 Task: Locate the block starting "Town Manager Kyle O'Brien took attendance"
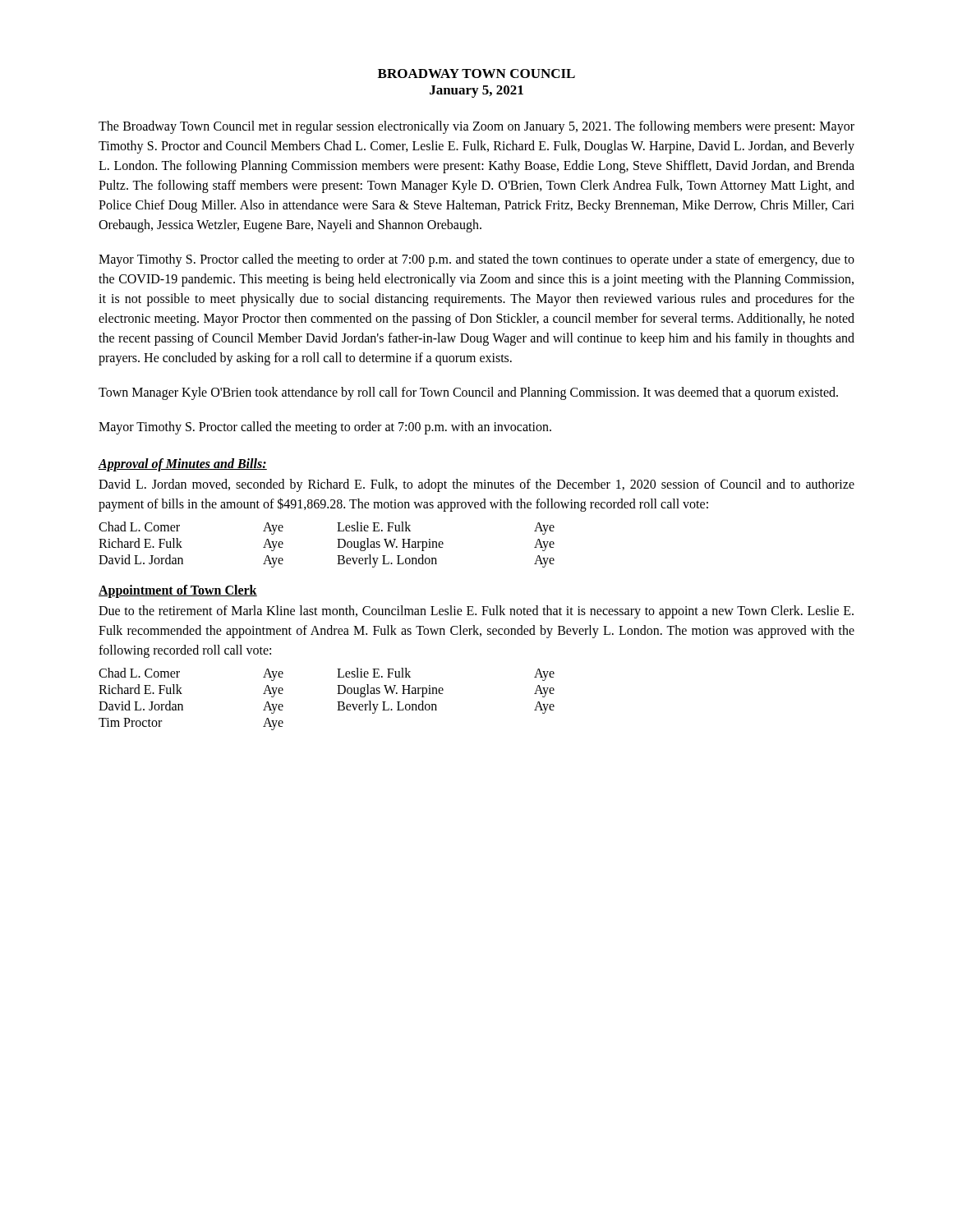[469, 392]
